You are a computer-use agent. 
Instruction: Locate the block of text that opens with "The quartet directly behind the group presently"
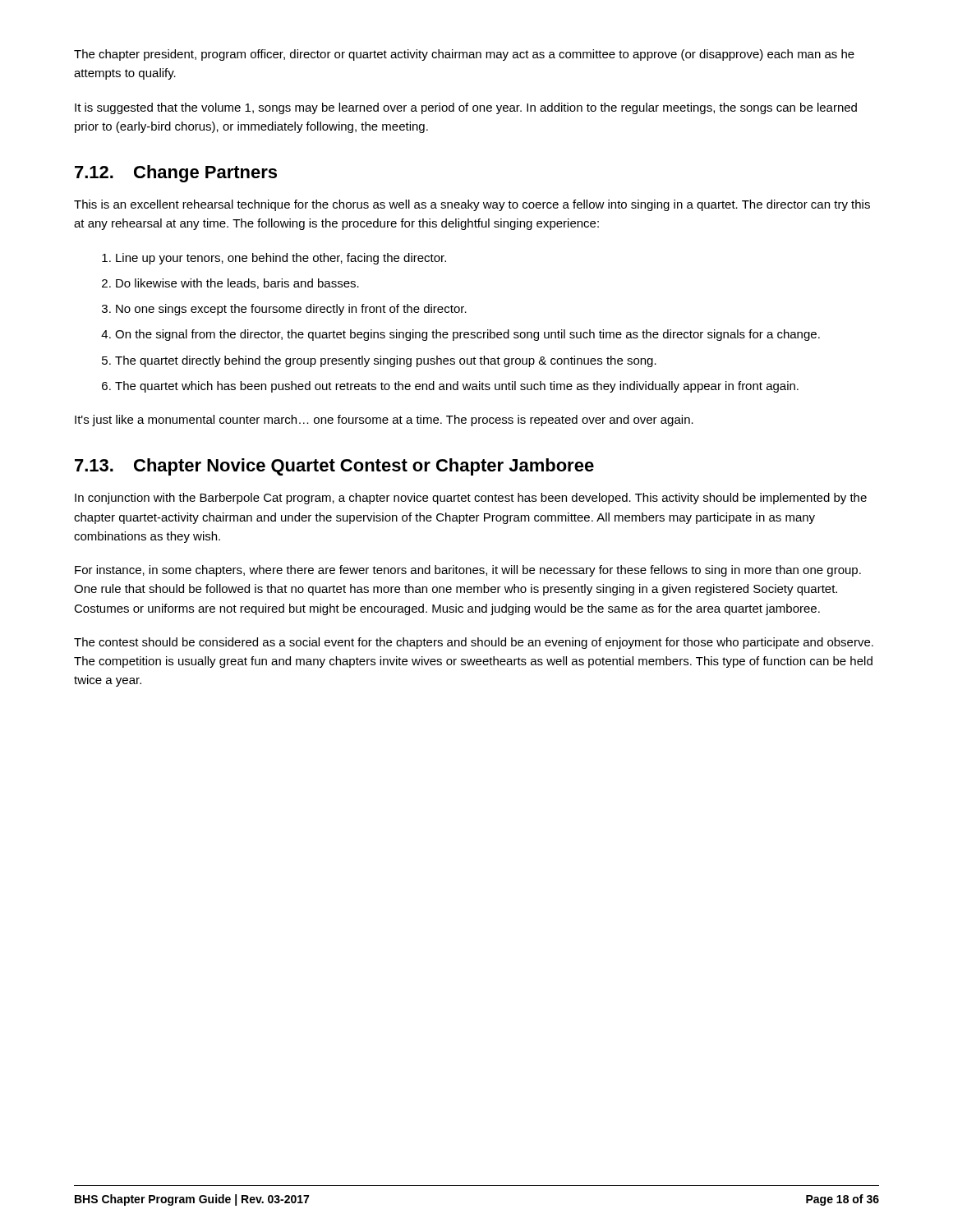[x=497, y=360]
